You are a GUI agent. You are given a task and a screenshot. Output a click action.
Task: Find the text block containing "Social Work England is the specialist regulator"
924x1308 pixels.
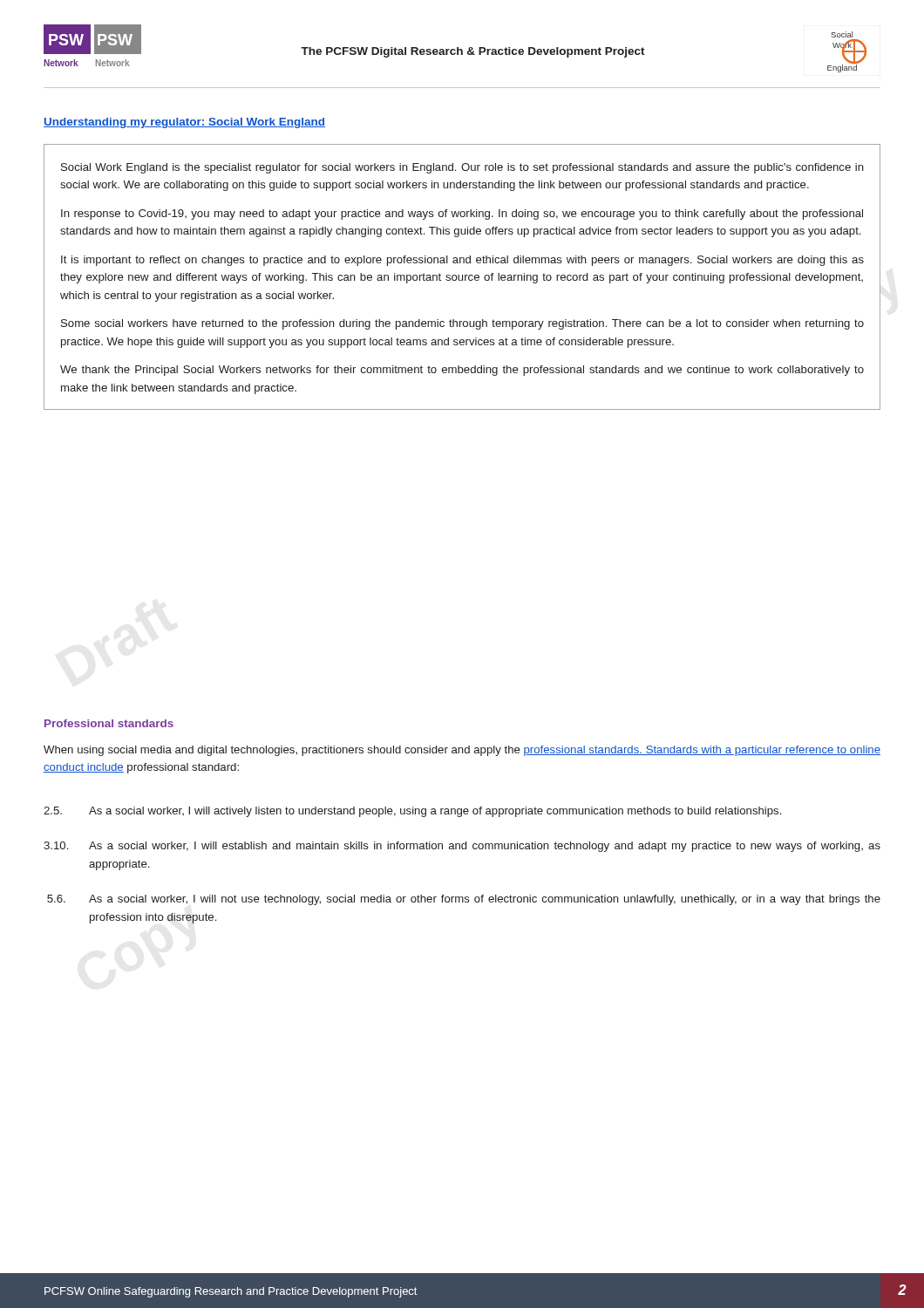(x=462, y=278)
